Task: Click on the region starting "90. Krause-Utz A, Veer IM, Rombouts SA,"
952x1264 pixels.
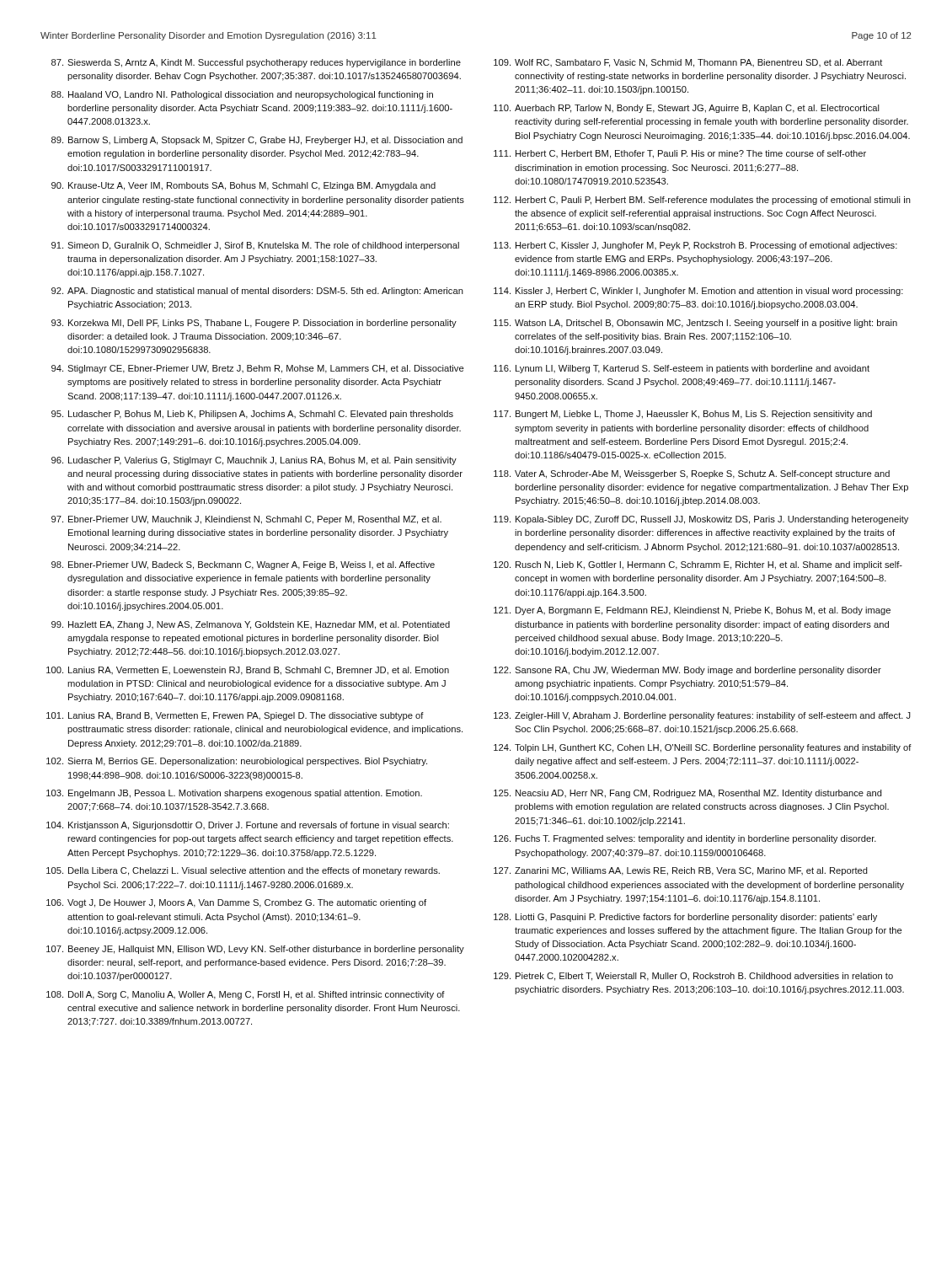Action: pyautogui.click(x=252, y=206)
